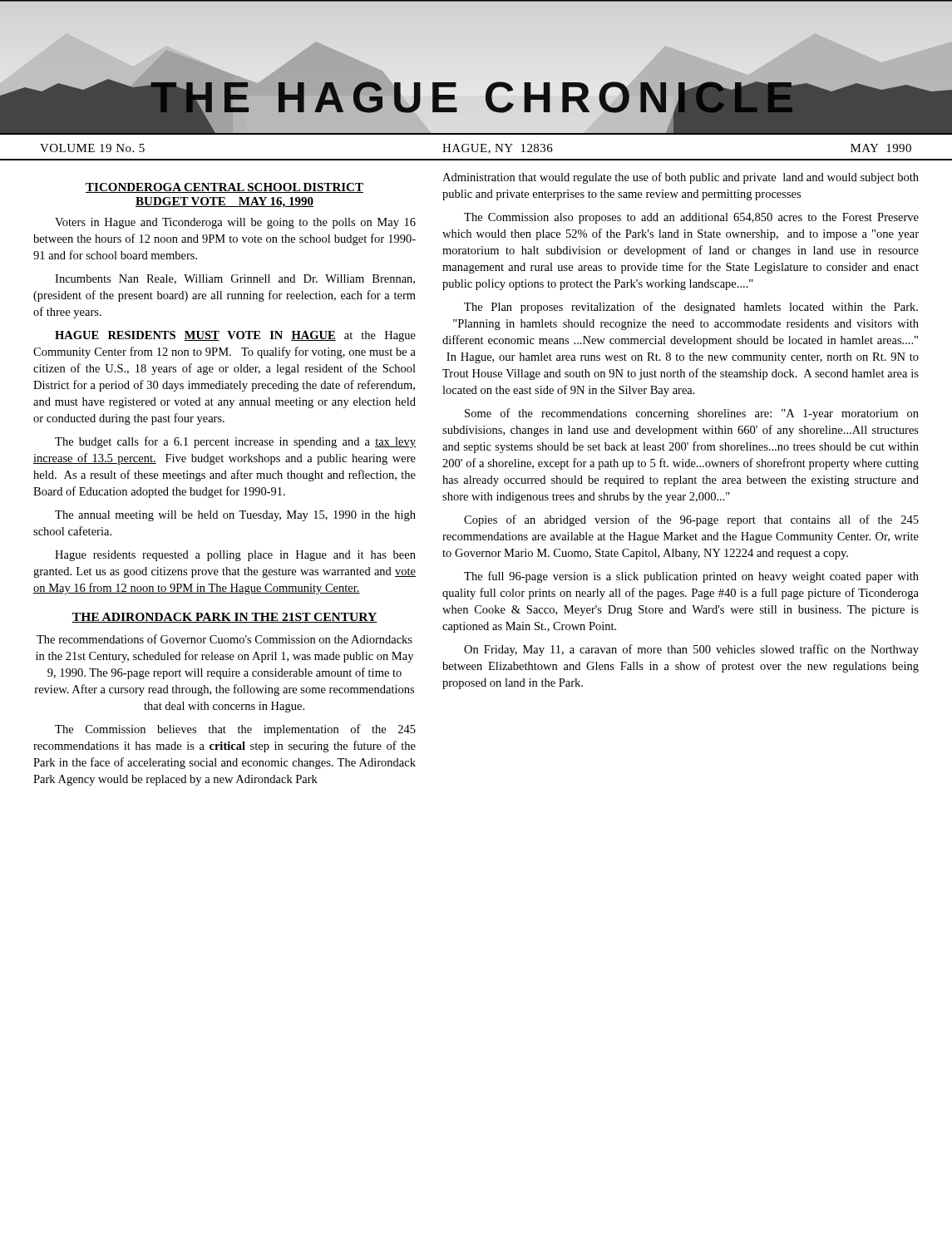
Task: Locate the region starting "Voters in Hague and Ticonderoga will"
Action: (x=224, y=239)
